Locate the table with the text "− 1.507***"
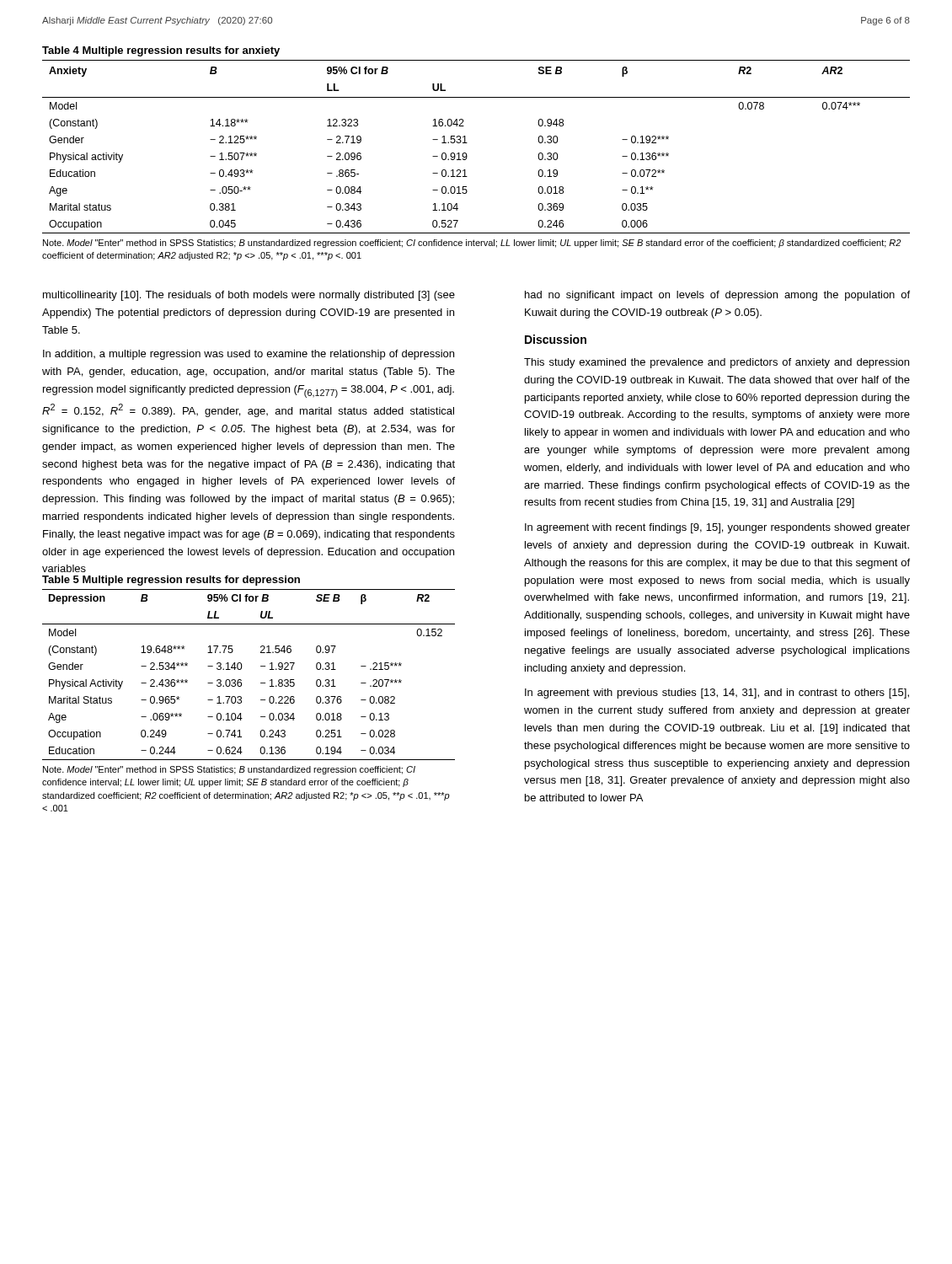Screen dimensions: 1264x952 pos(476,147)
